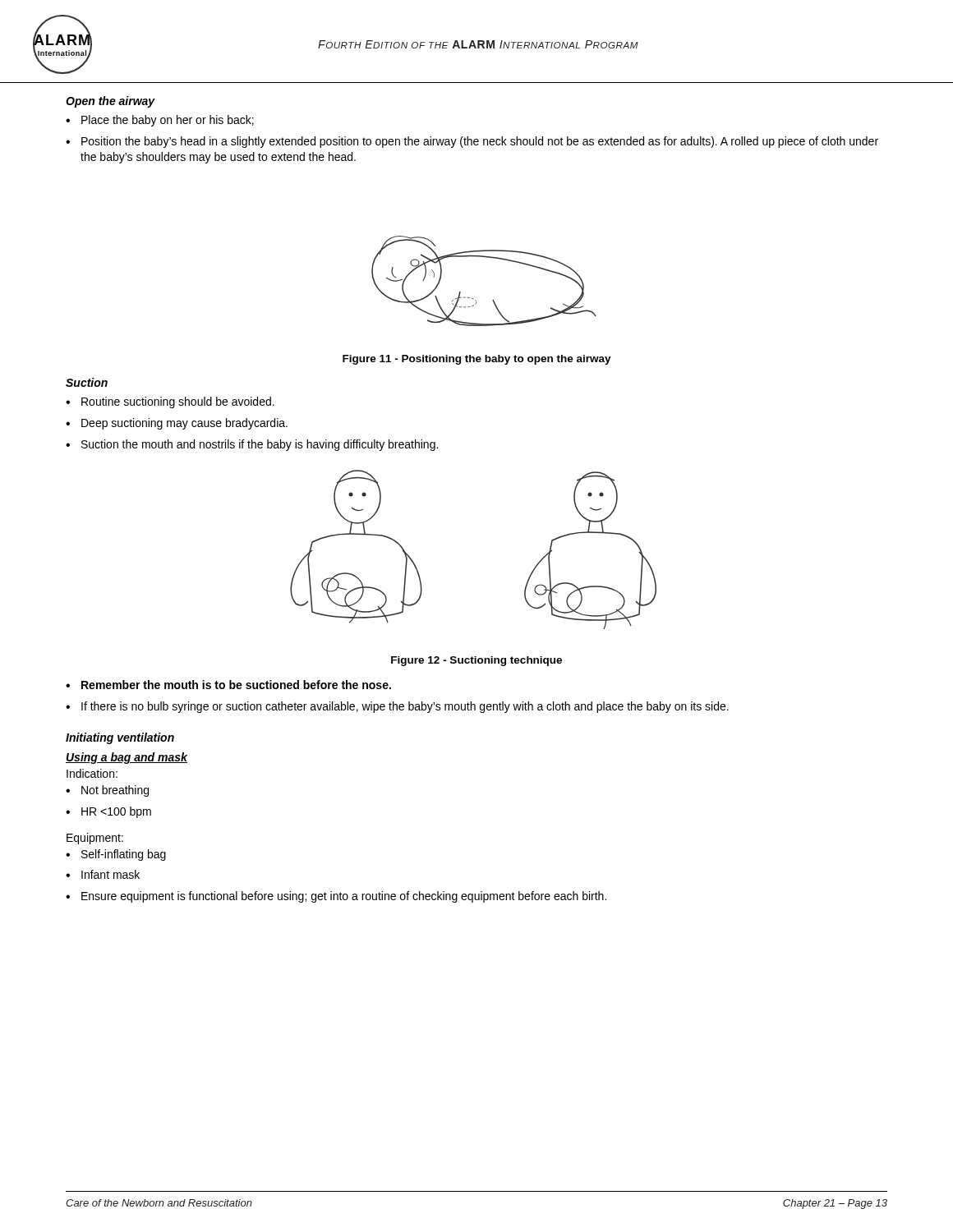The image size is (953, 1232).
Task: Locate the text "Figure 12 - Suctioning technique"
Action: 476,660
